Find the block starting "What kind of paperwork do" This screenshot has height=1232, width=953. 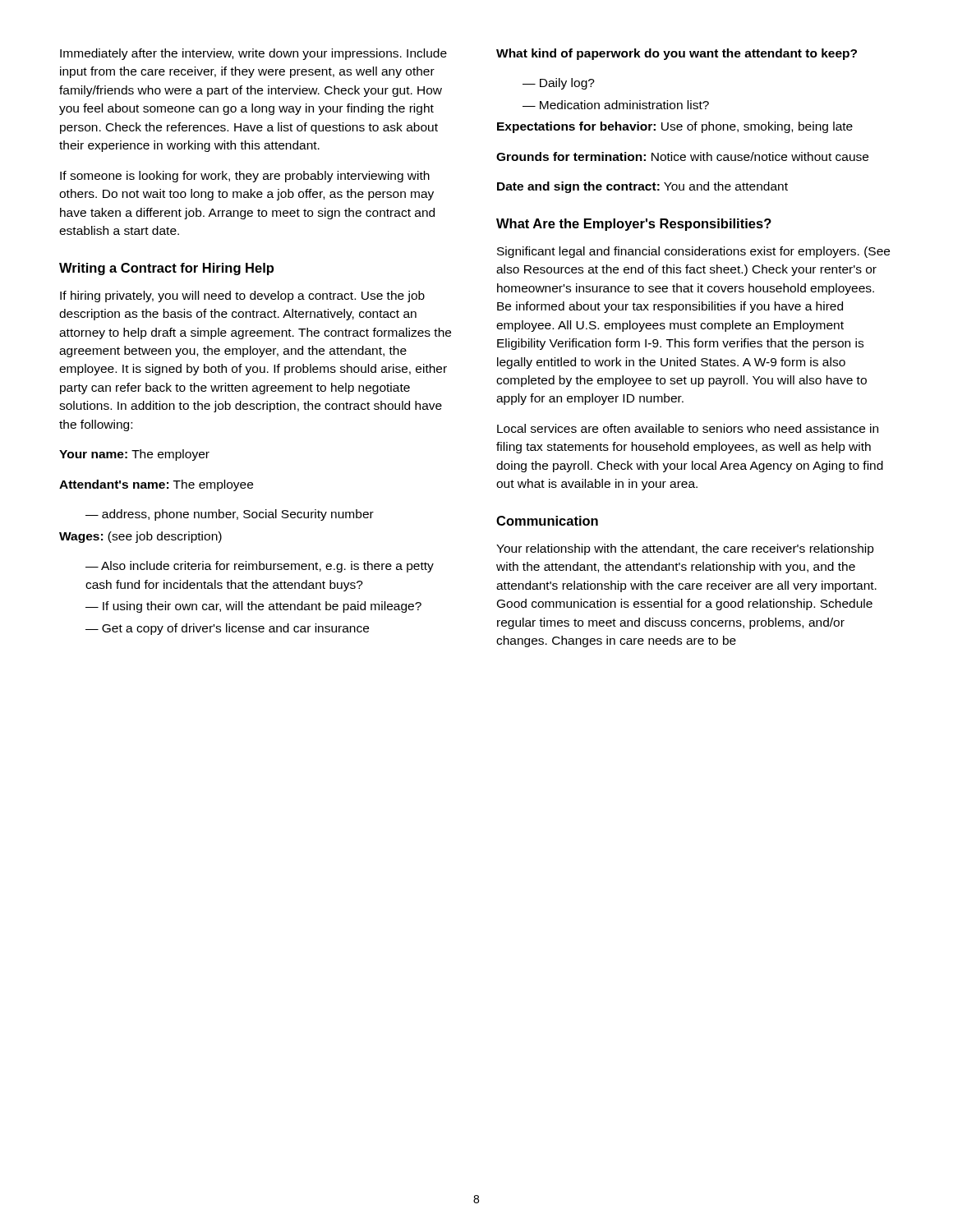coord(677,53)
